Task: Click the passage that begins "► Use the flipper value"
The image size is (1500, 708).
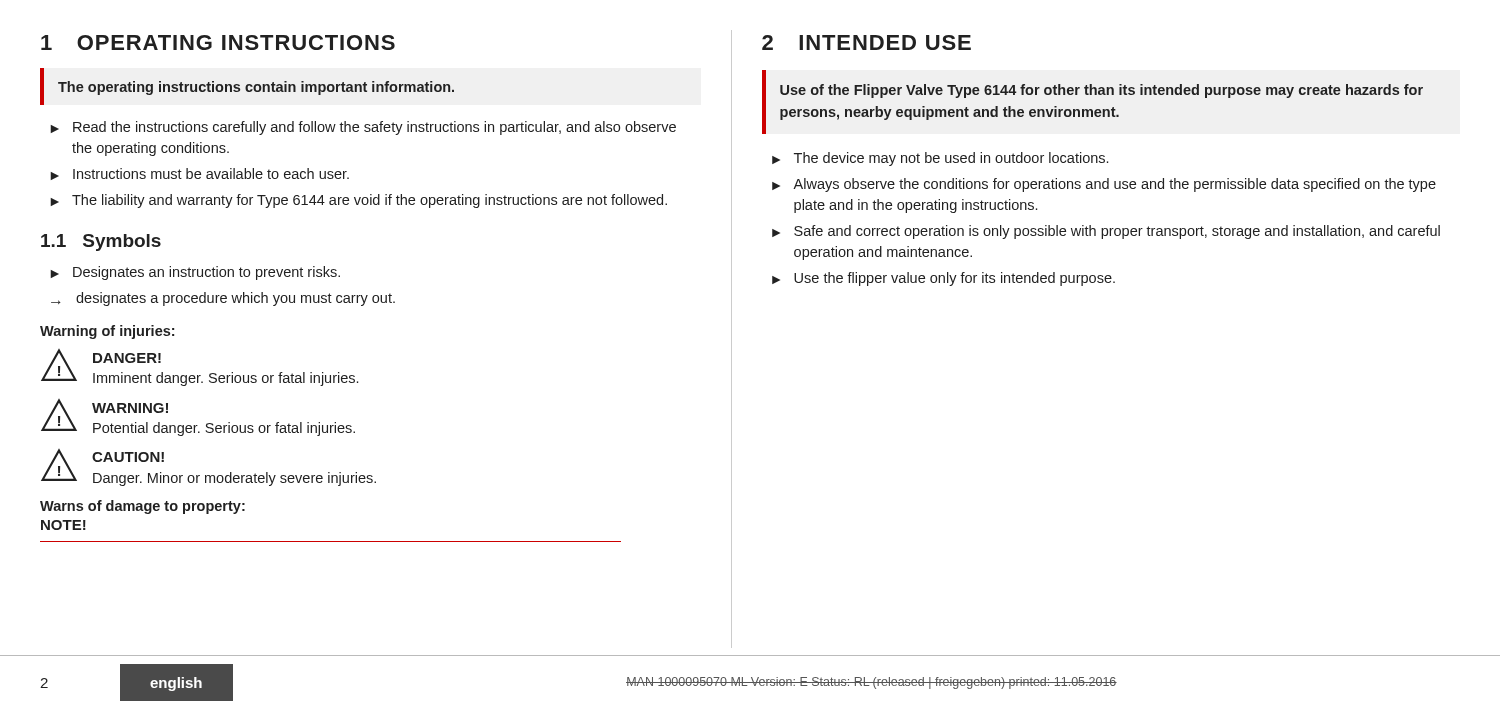Action: point(943,278)
